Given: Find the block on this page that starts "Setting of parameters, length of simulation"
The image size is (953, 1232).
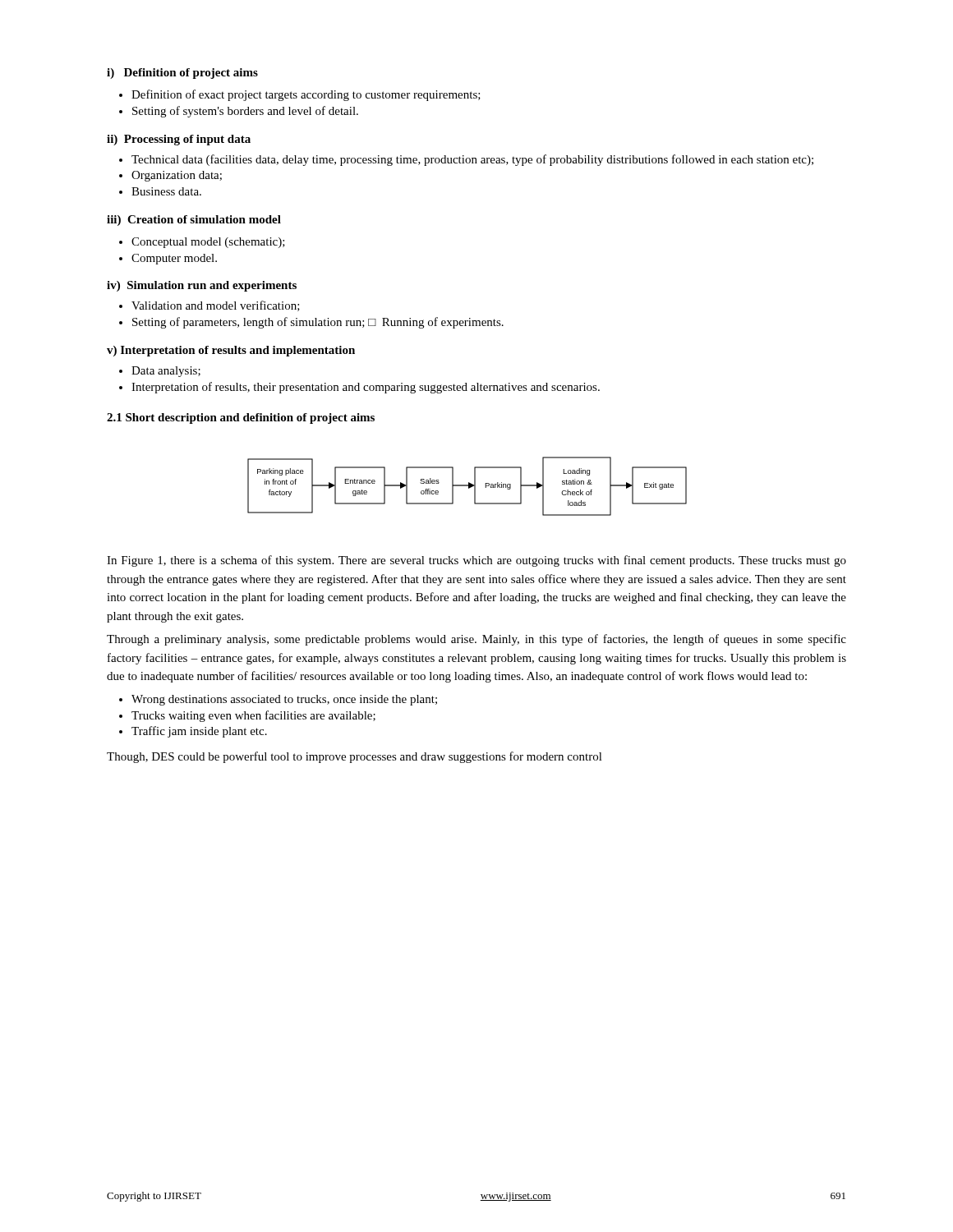Looking at the screenshot, I should (476, 323).
